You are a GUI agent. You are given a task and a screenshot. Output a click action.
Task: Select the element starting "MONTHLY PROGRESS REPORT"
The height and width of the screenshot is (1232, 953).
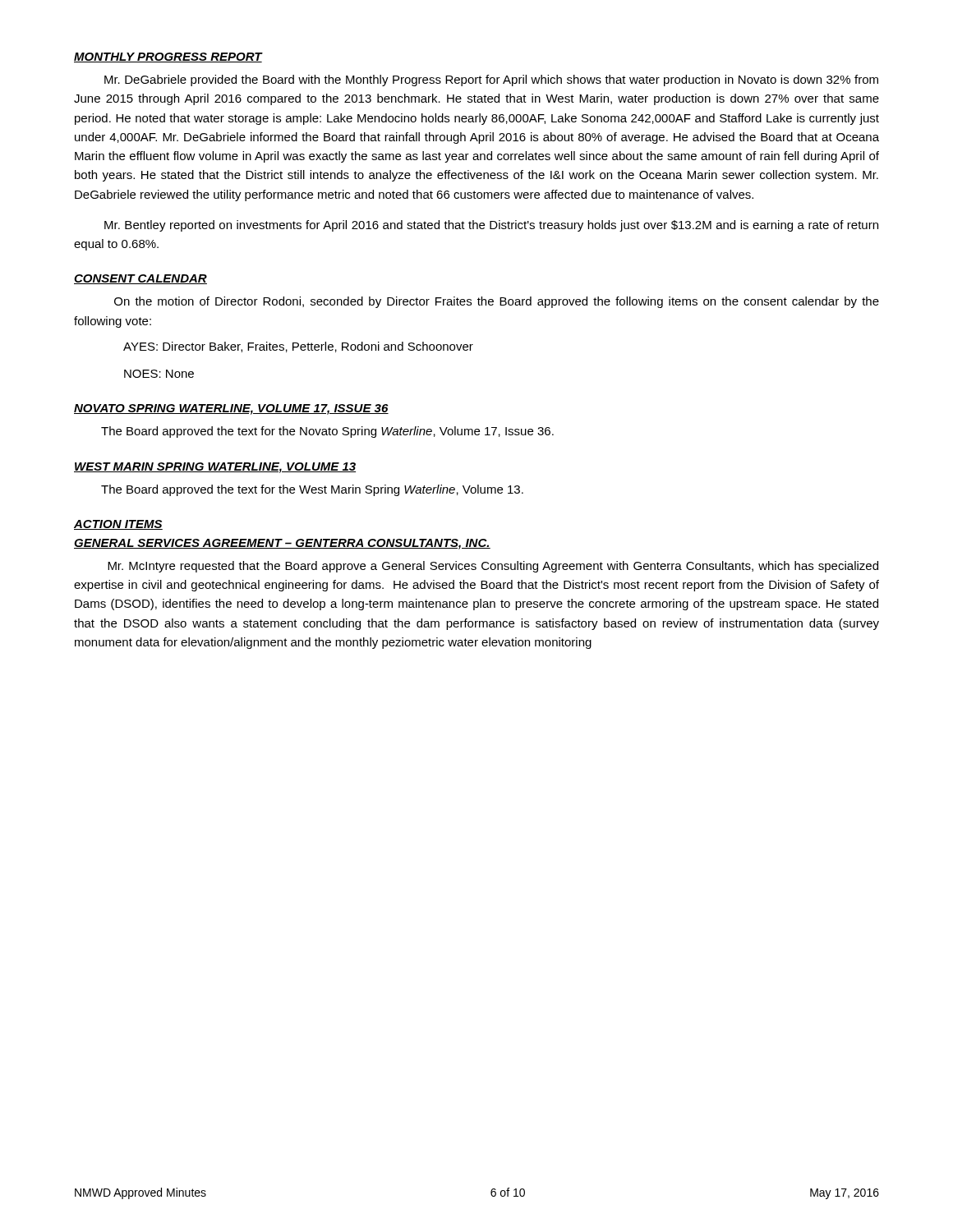pos(168,56)
